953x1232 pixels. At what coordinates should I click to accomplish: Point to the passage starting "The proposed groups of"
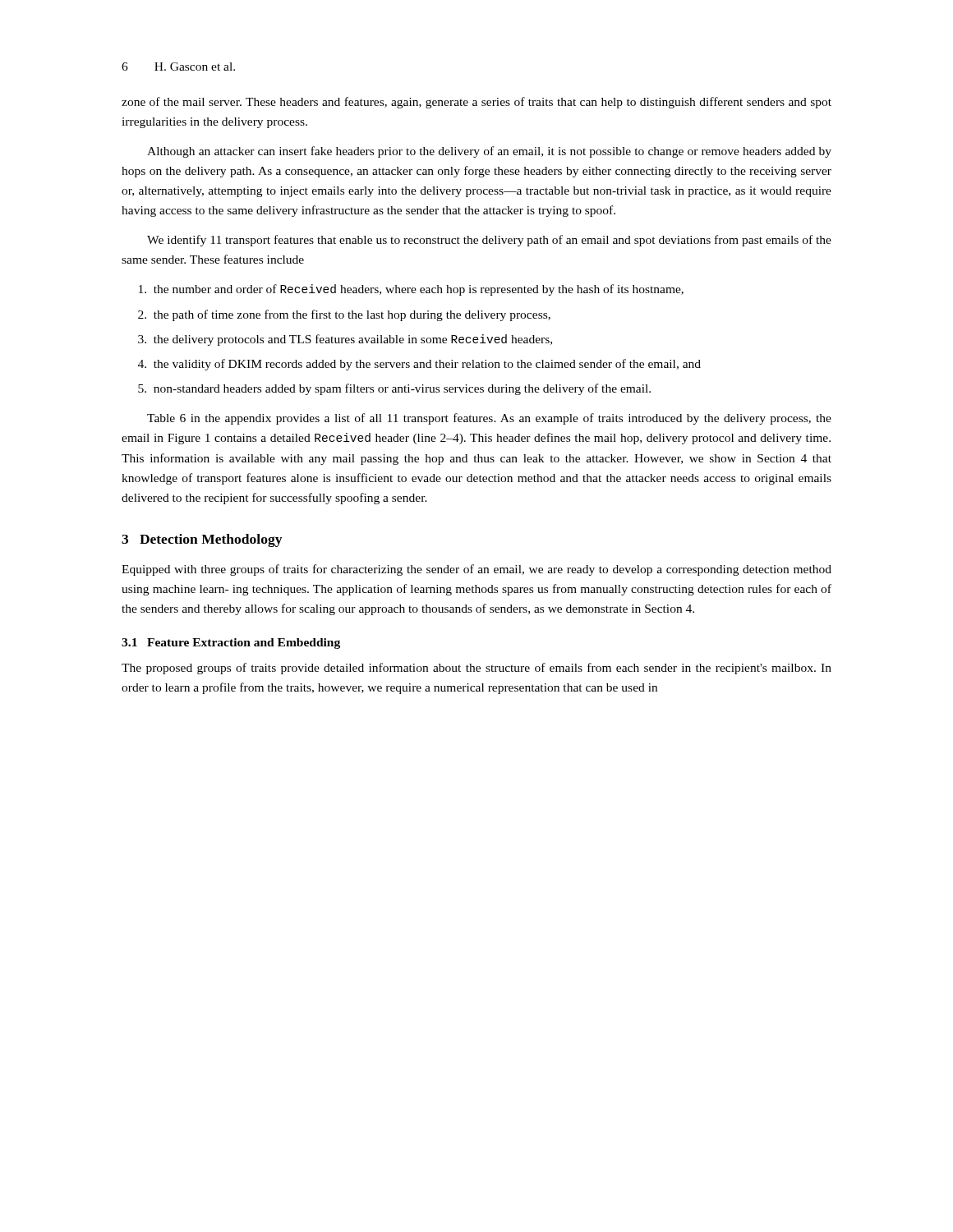coord(476,677)
